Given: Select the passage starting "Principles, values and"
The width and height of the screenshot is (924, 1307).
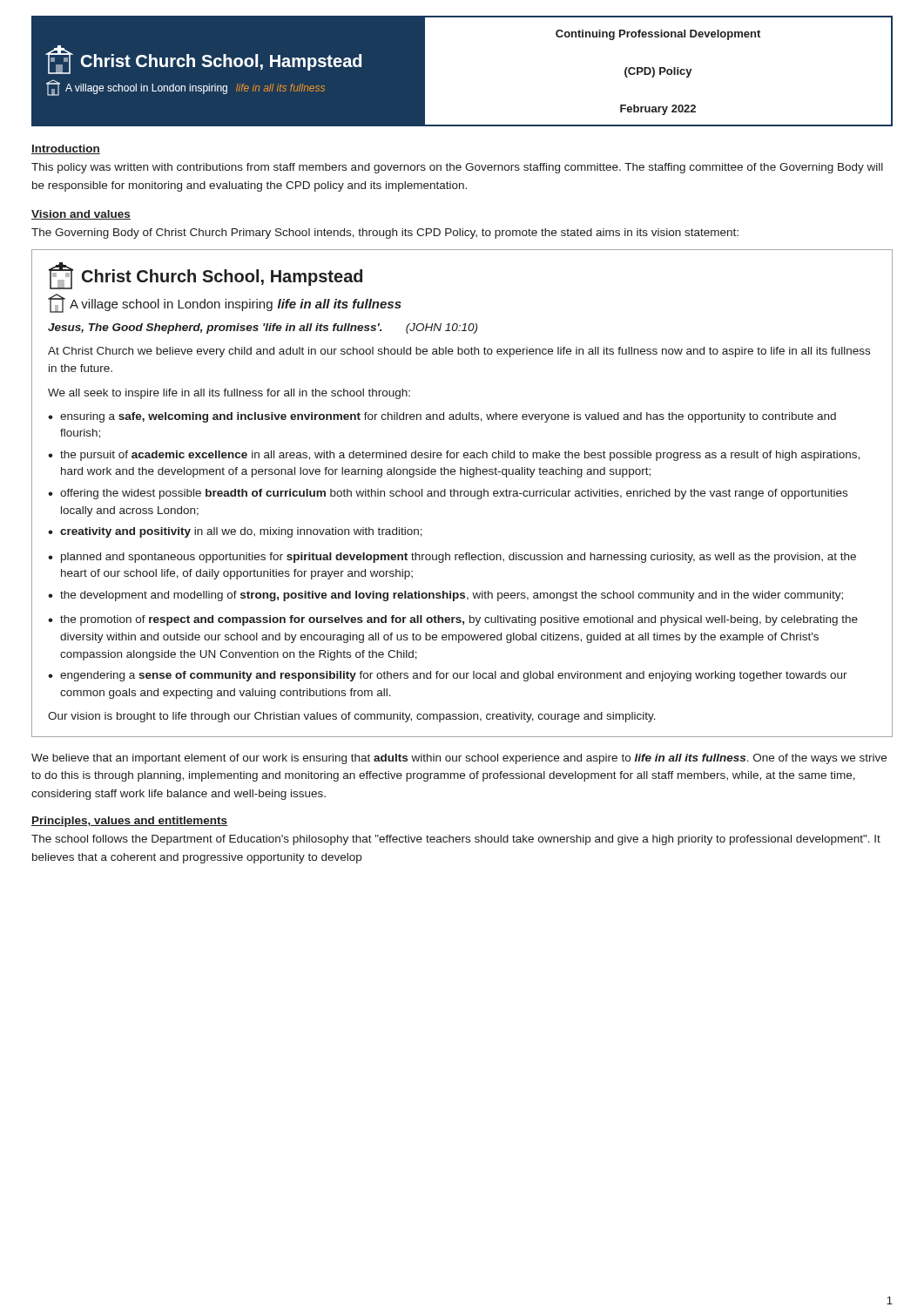Looking at the screenshot, I should [129, 821].
